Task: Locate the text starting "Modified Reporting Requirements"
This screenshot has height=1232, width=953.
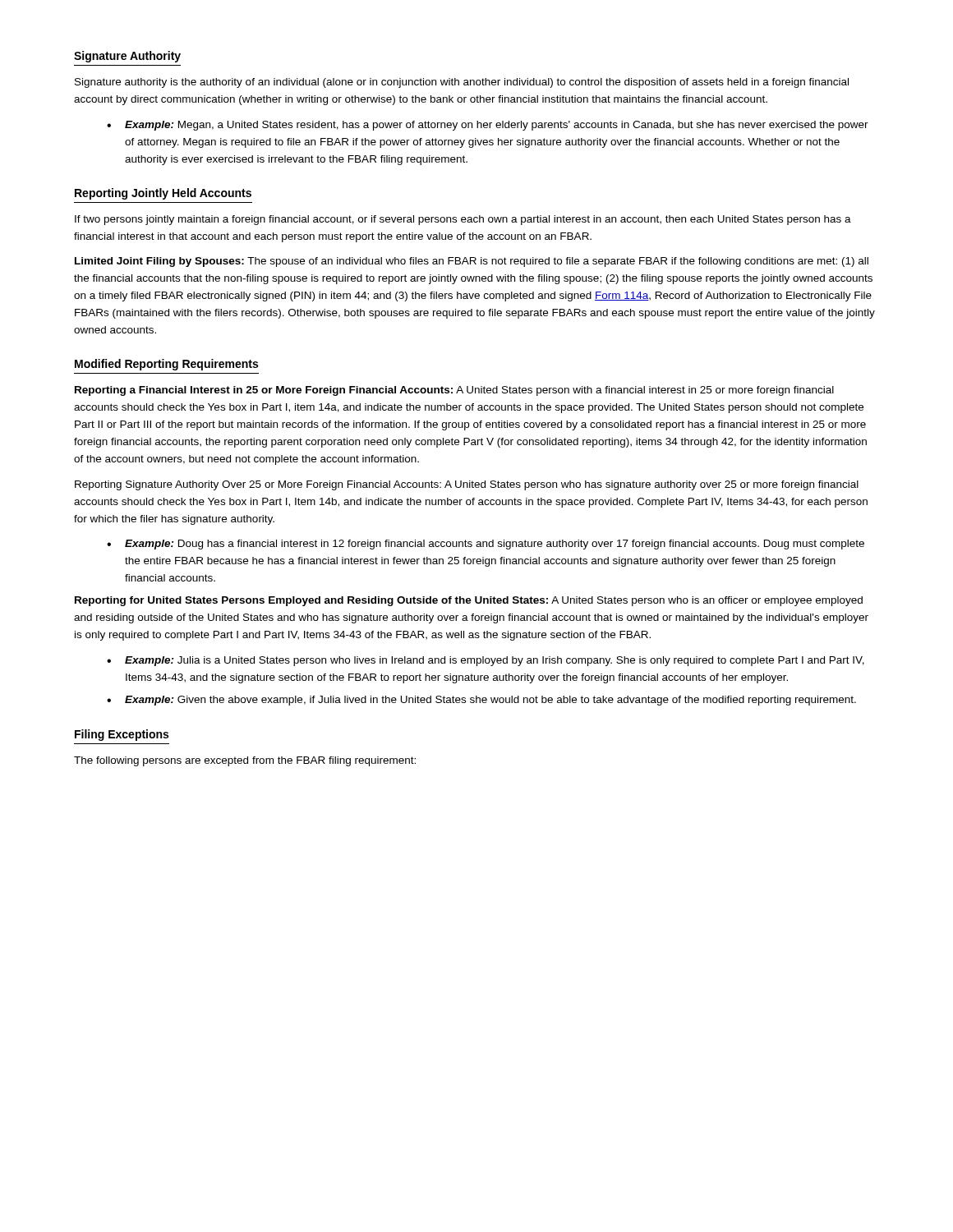Action: click(x=166, y=364)
